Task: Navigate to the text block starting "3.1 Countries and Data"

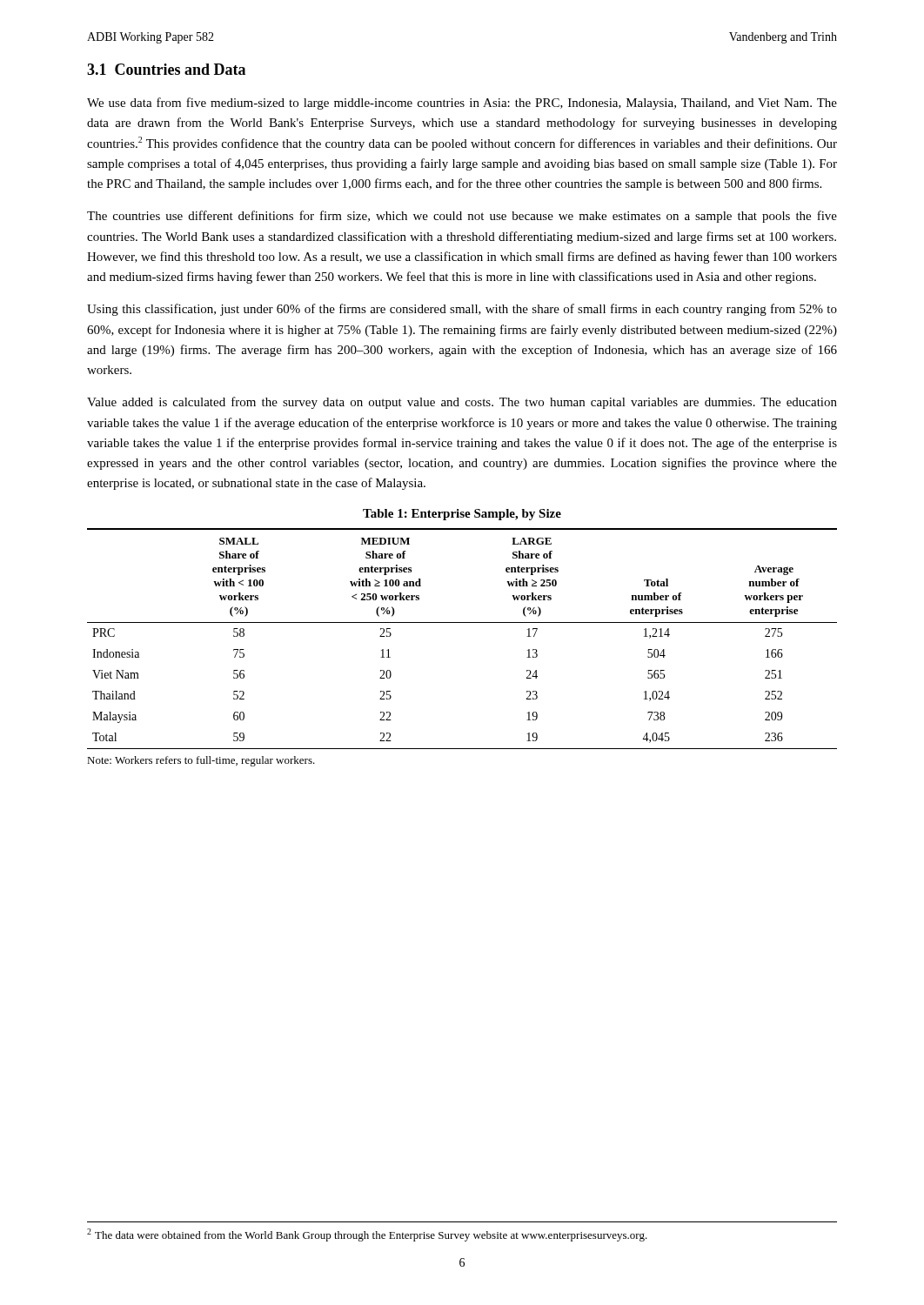Action: (x=166, y=70)
